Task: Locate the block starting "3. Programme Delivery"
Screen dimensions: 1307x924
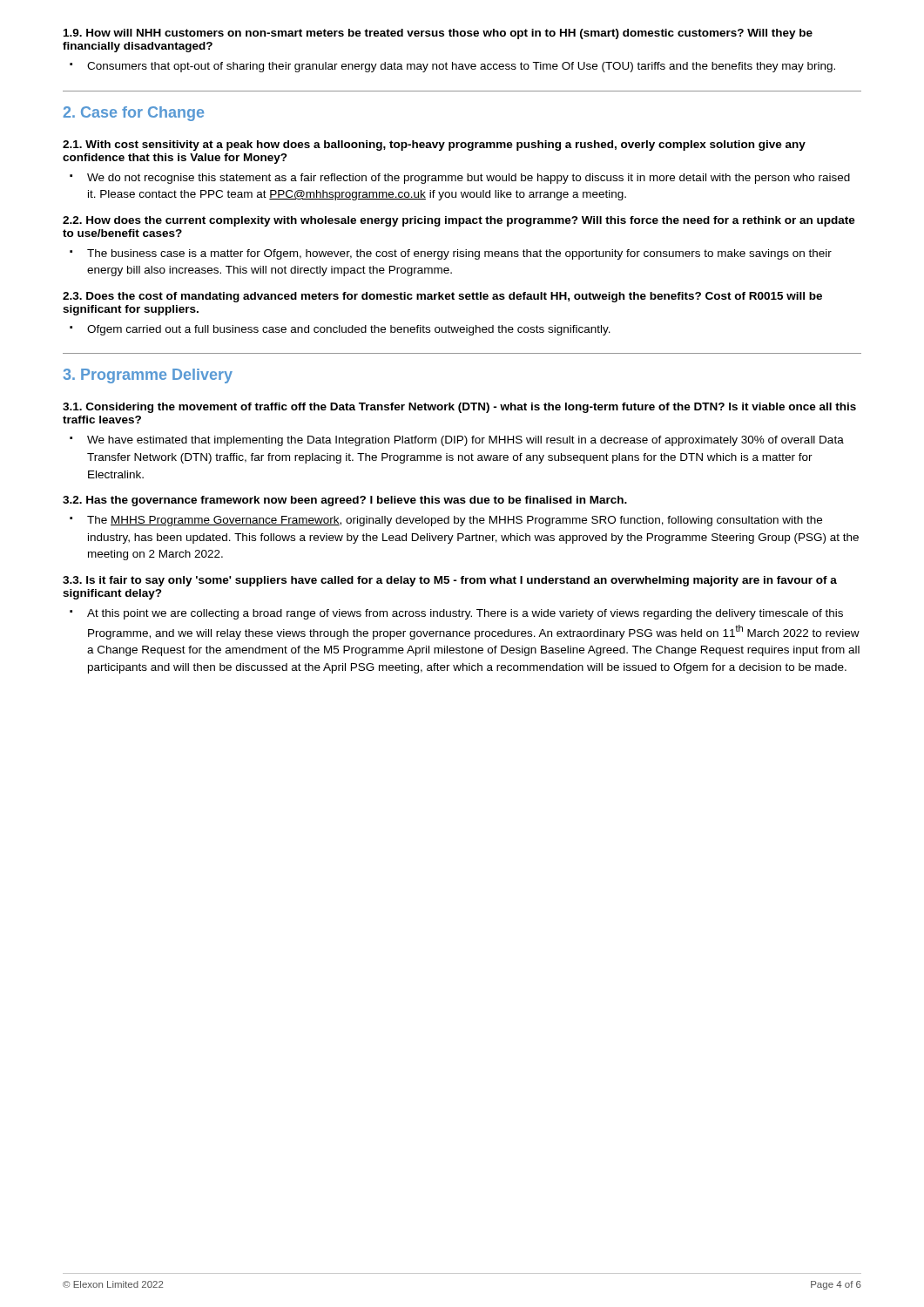Action: [148, 375]
